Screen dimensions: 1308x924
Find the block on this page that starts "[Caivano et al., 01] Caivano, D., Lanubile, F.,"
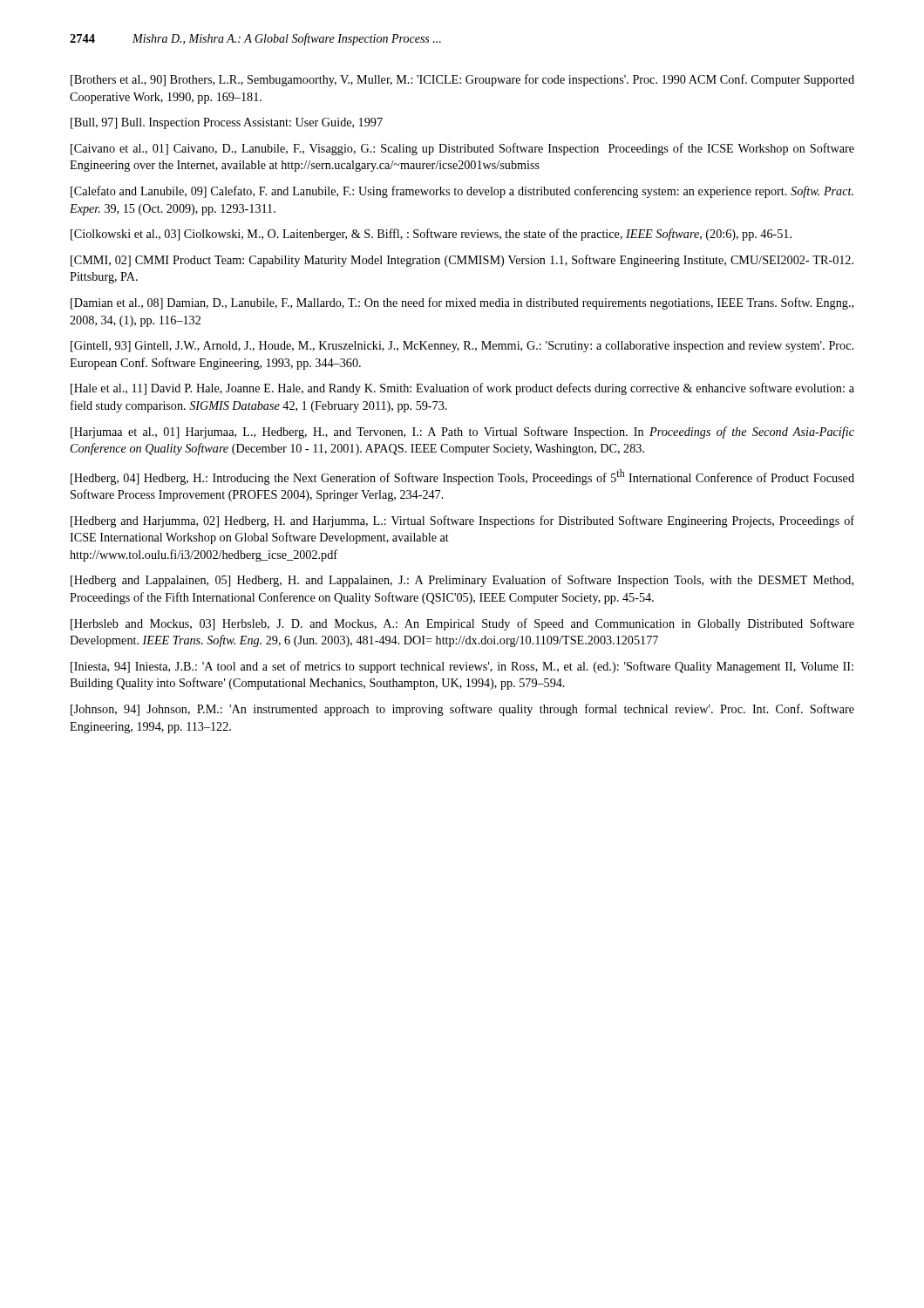[x=462, y=157]
